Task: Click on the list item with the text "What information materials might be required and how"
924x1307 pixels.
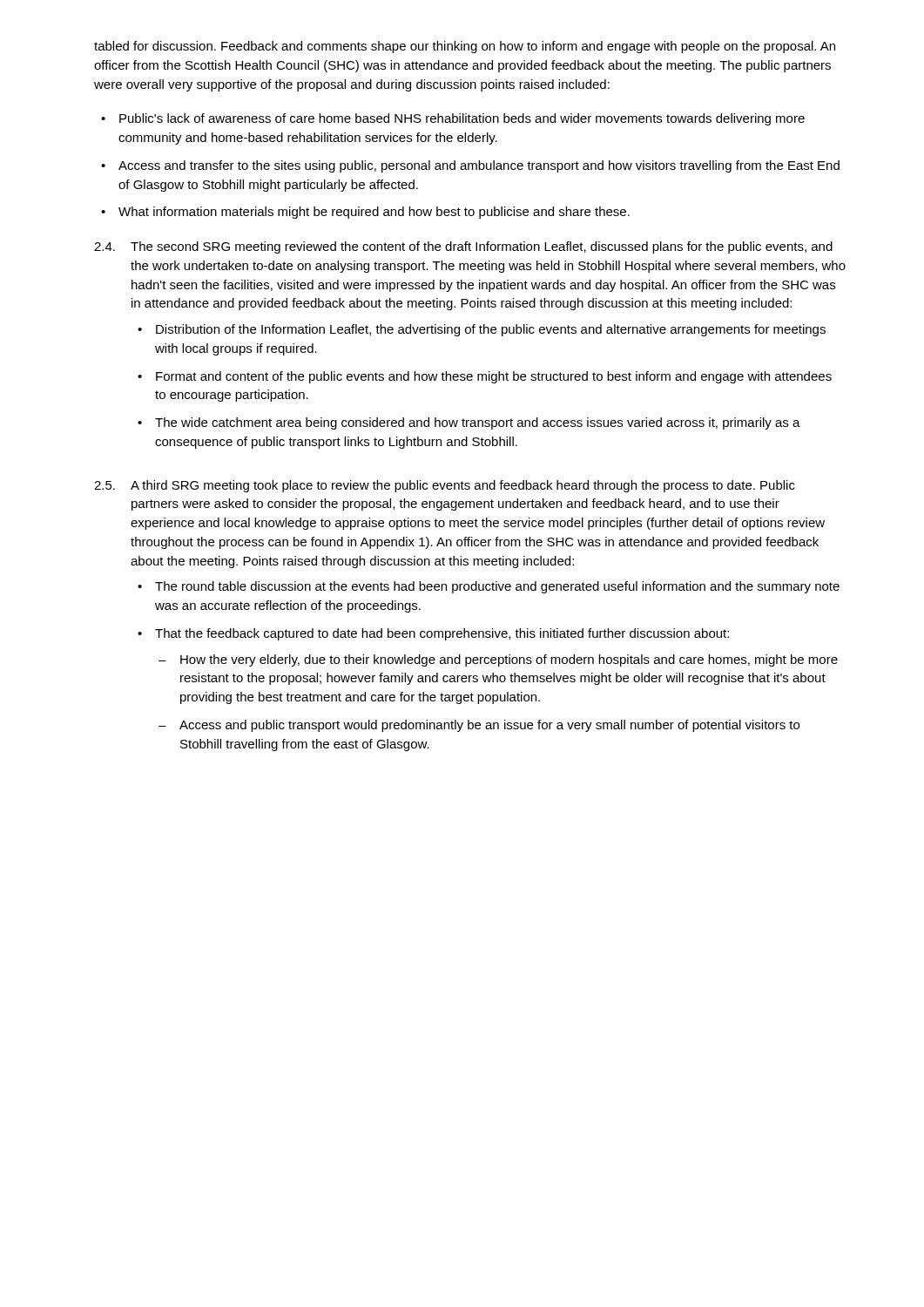Action: pos(374,212)
